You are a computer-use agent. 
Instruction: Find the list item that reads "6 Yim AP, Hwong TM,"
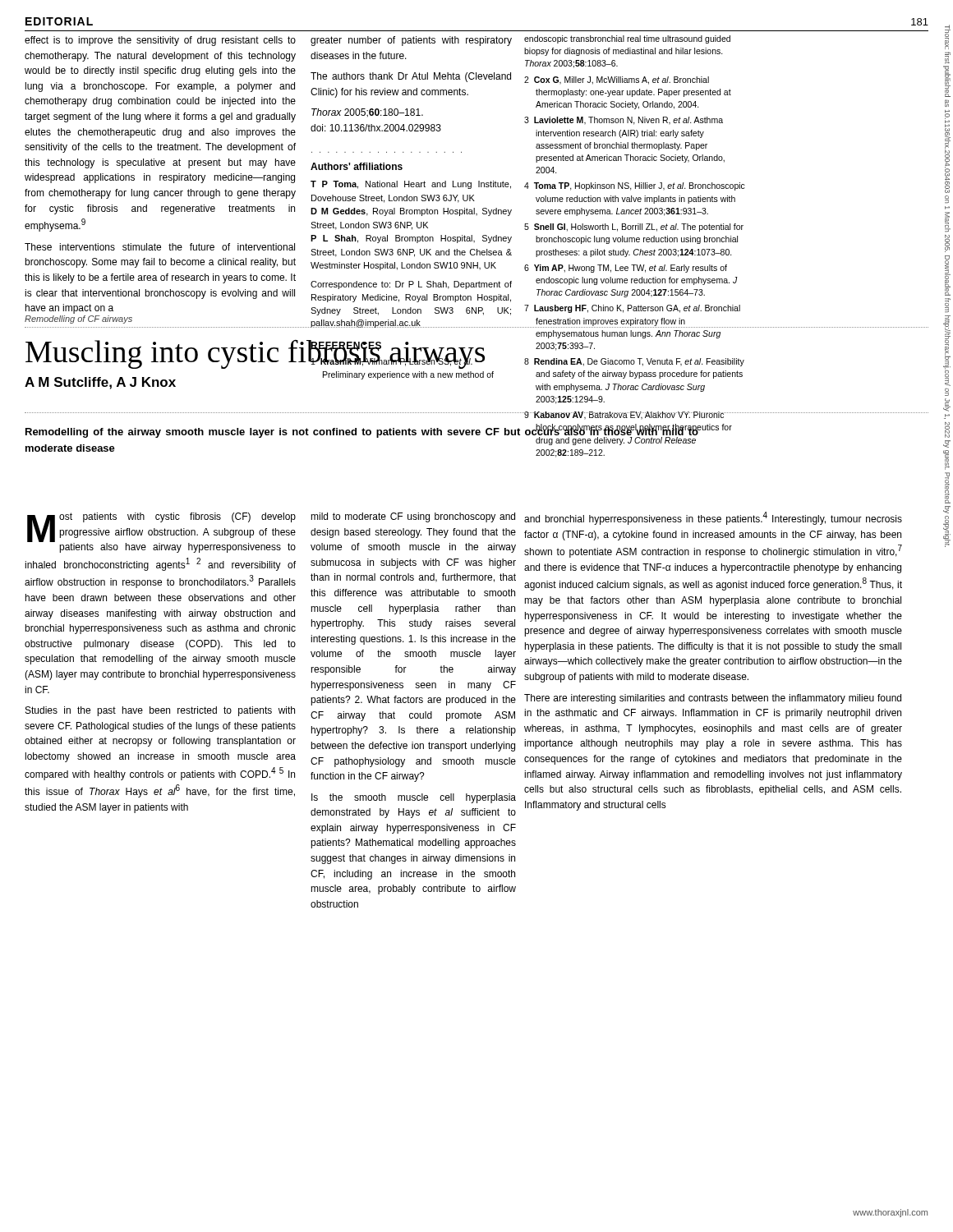pyautogui.click(x=635, y=281)
